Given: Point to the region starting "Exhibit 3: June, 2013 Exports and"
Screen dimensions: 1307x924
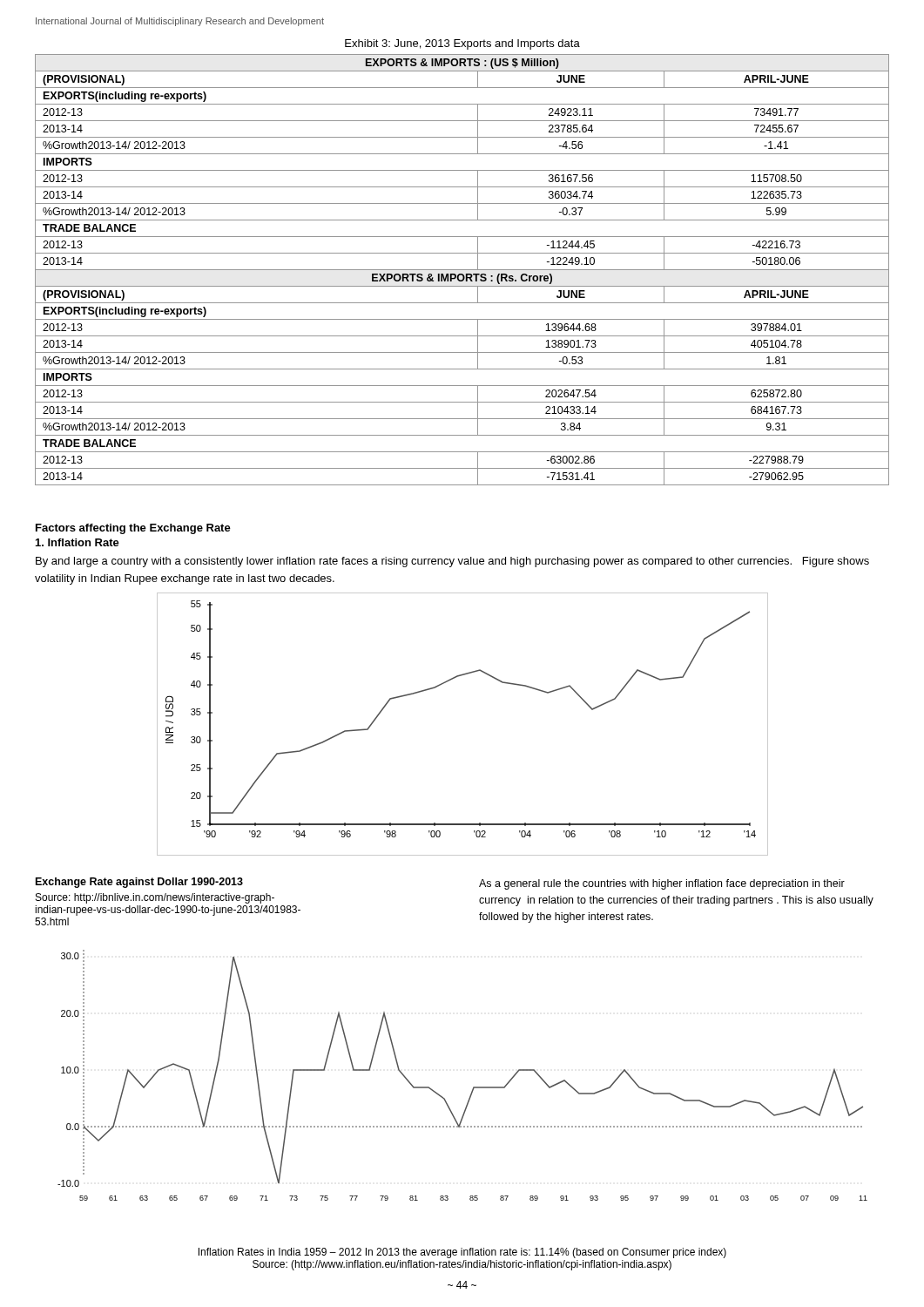Looking at the screenshot, I should pyautogui.click(x=462, y=43).
